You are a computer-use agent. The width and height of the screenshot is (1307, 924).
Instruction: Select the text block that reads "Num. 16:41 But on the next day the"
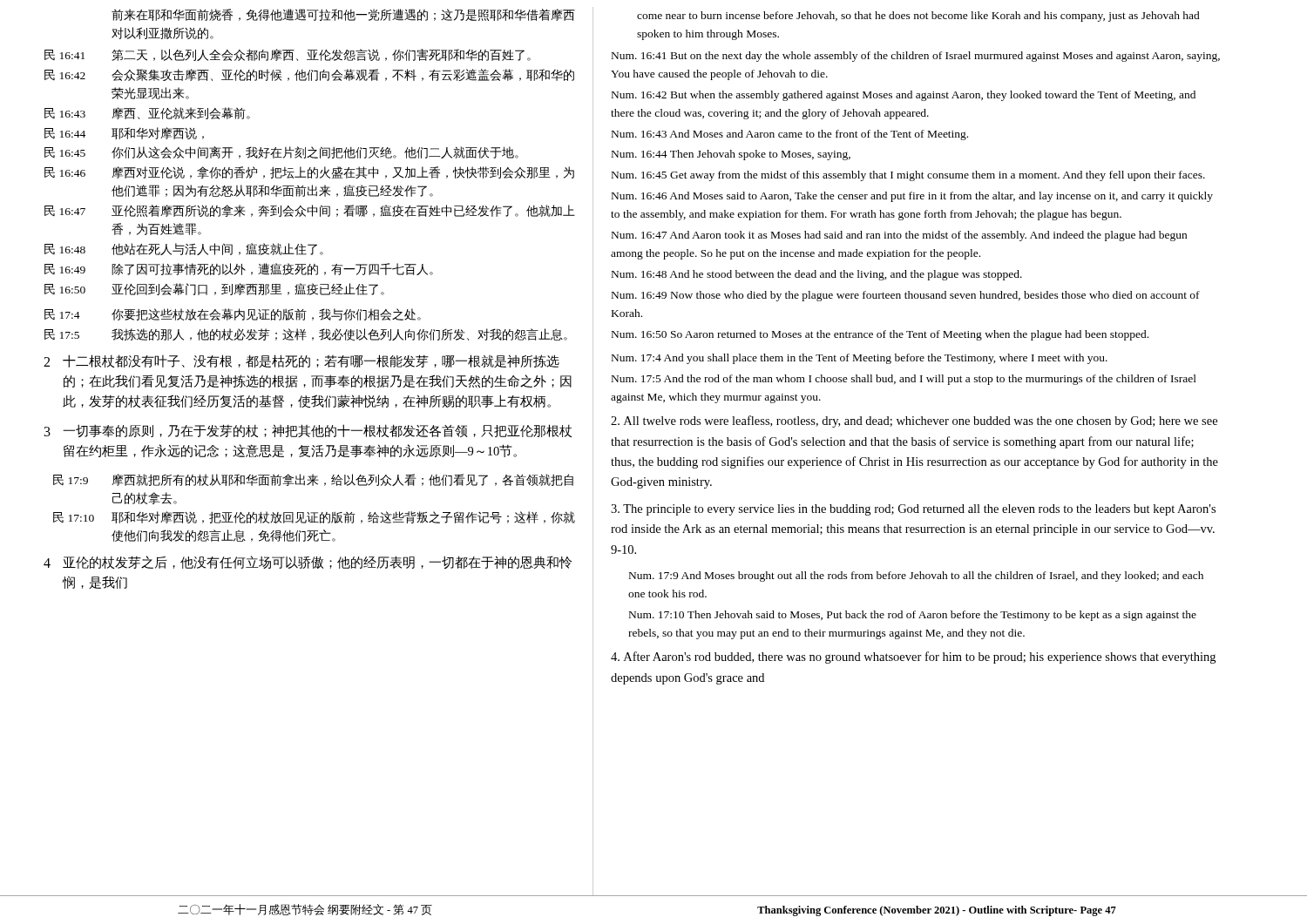pyautogui.click(x=916, y=65)
